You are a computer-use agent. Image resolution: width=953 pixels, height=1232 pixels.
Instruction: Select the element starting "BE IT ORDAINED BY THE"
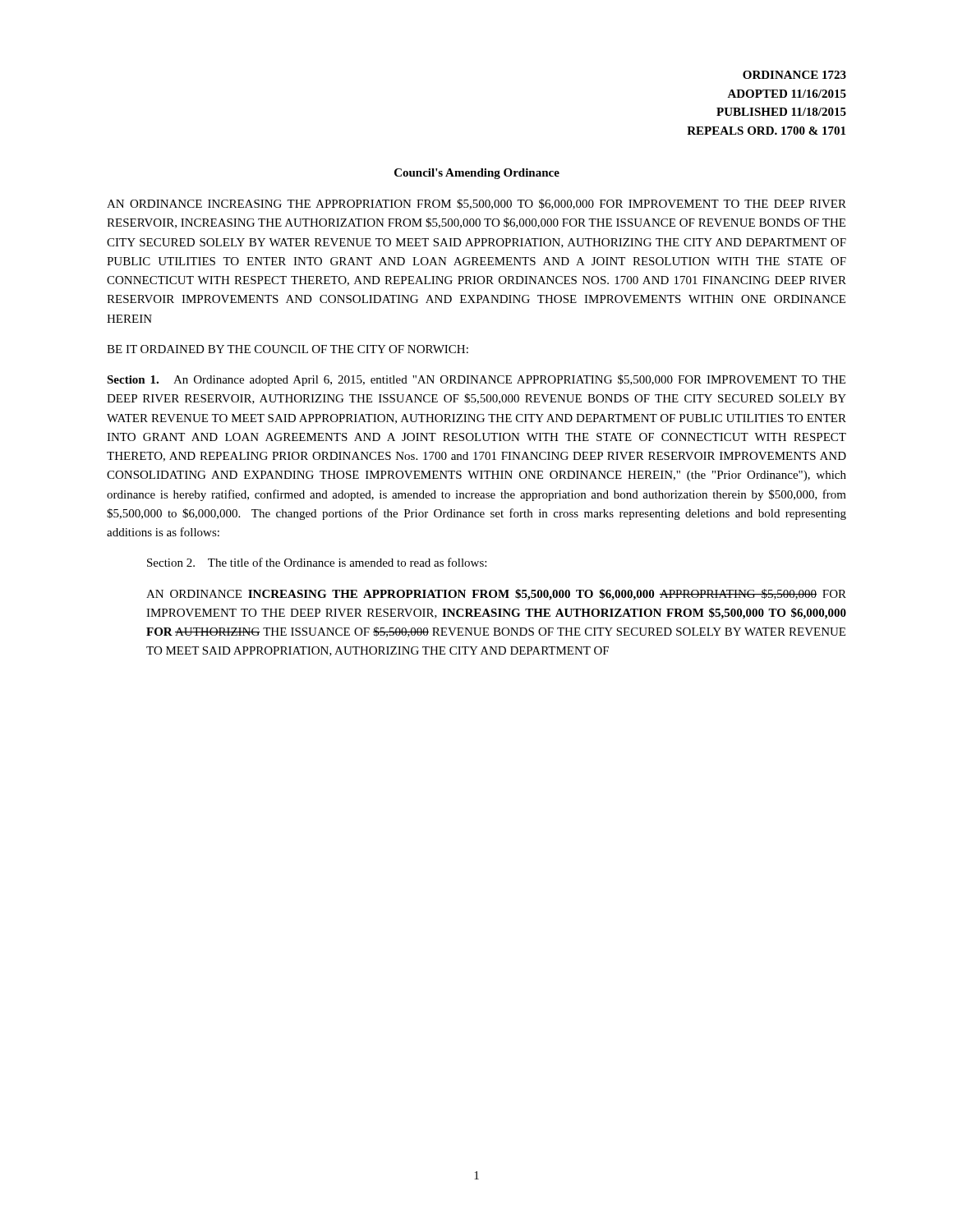[x=288, y=349]
